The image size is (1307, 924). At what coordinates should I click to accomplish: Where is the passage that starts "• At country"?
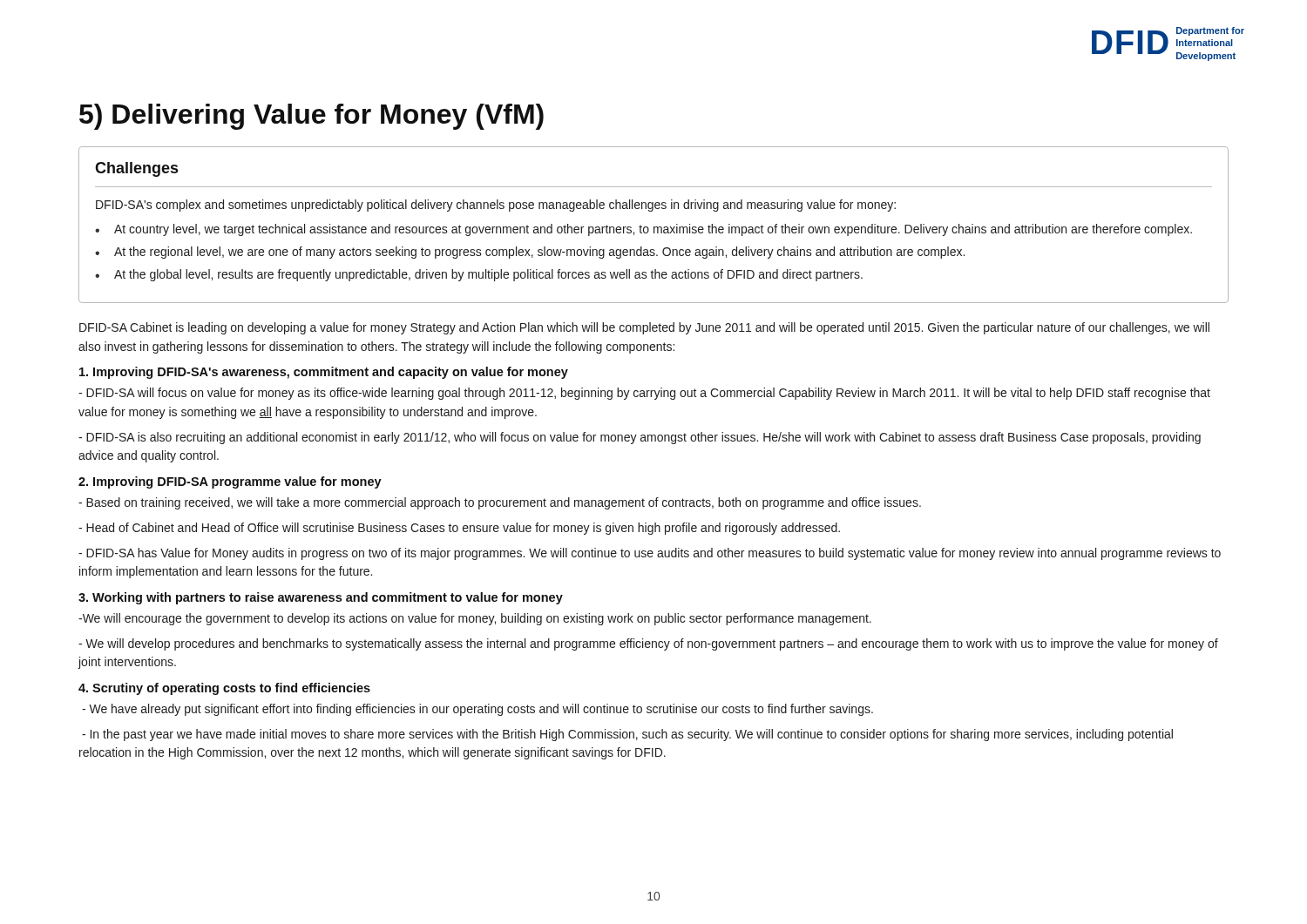644,231
